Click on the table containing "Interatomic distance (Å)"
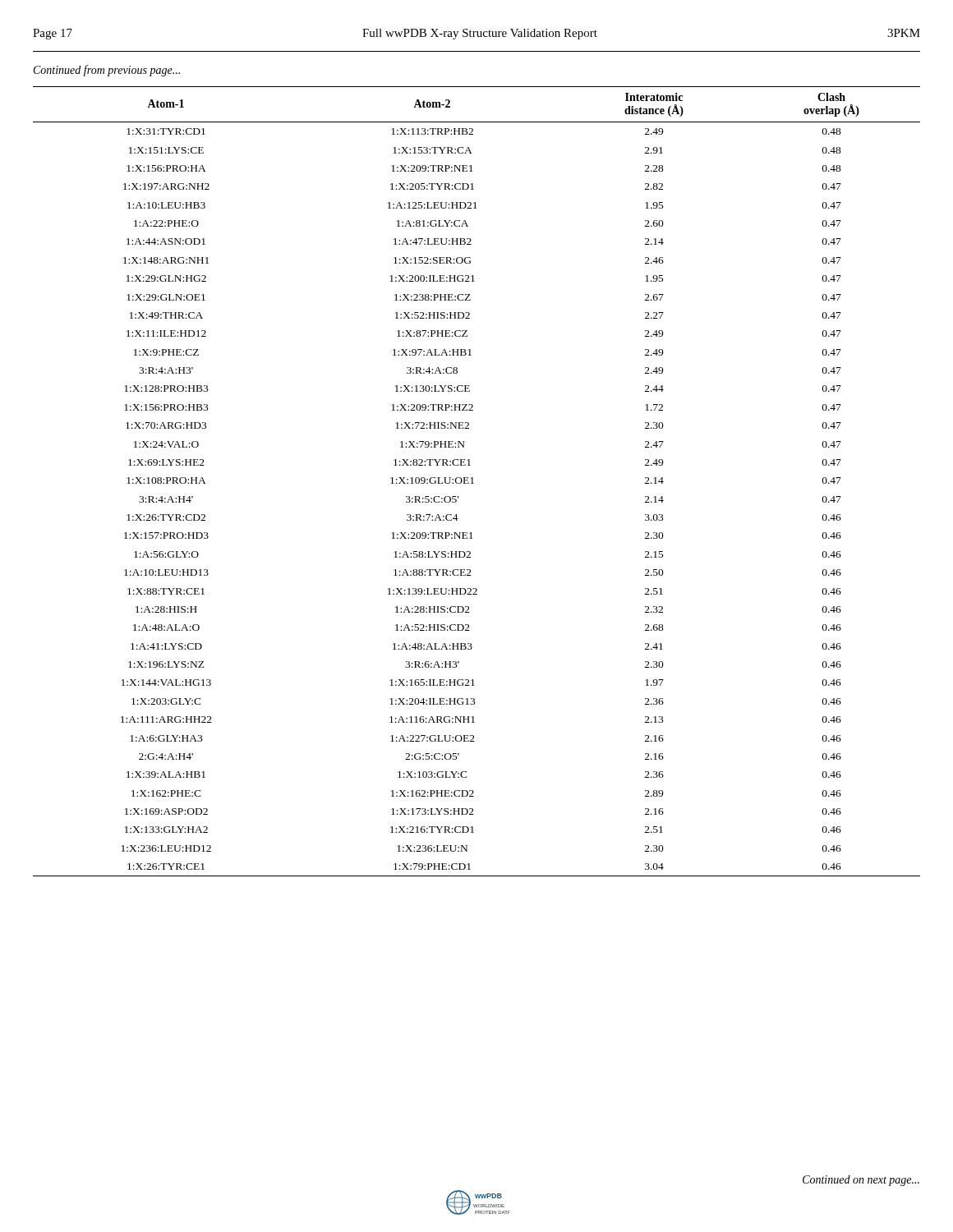Image resolution: width=953 pixels, height=1232 pixels. pyautogui.click(x=476, y=481)
